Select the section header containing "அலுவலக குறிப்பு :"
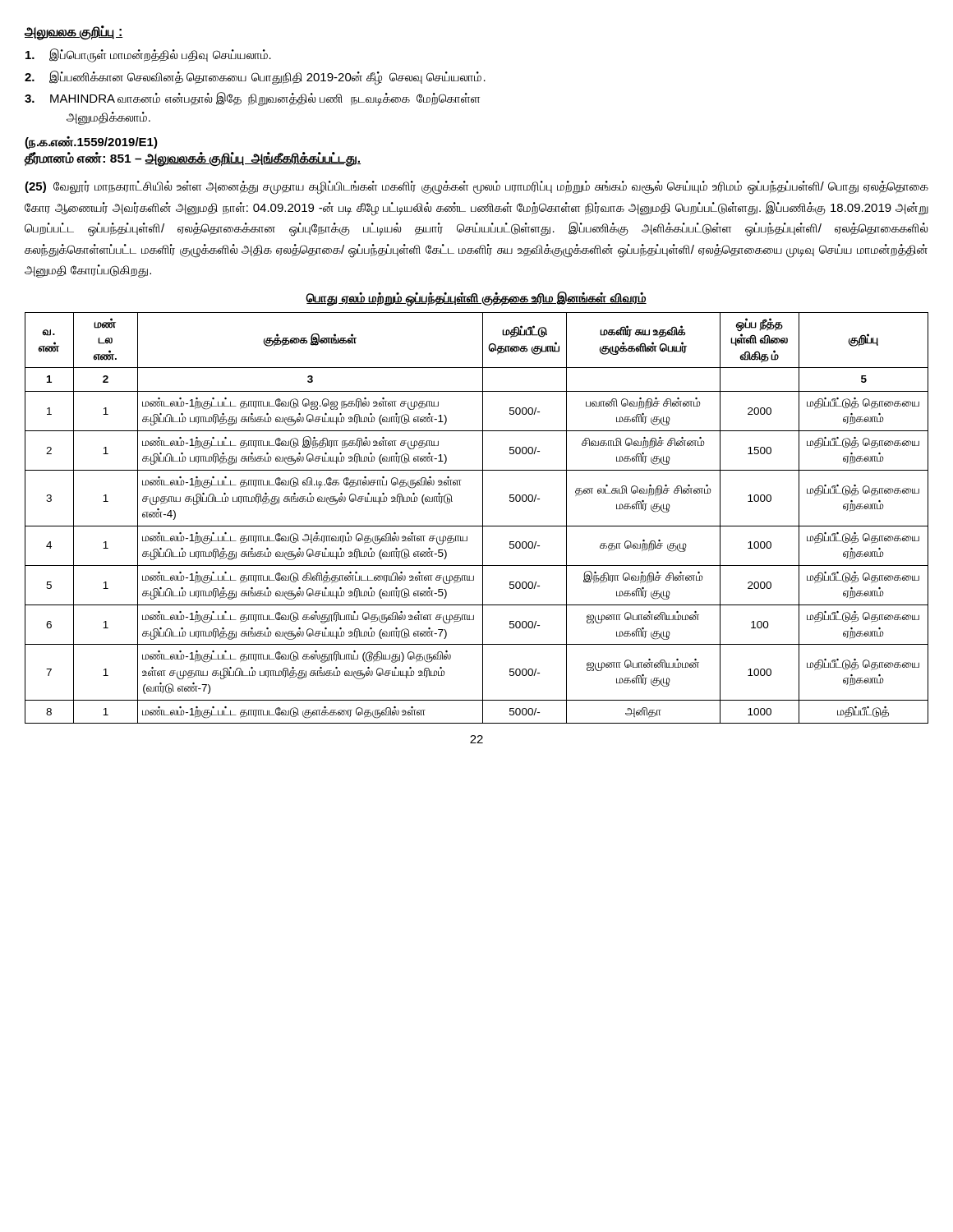Image resolution: width=953 pixels, height=1232 pixels. click(74, 32)
